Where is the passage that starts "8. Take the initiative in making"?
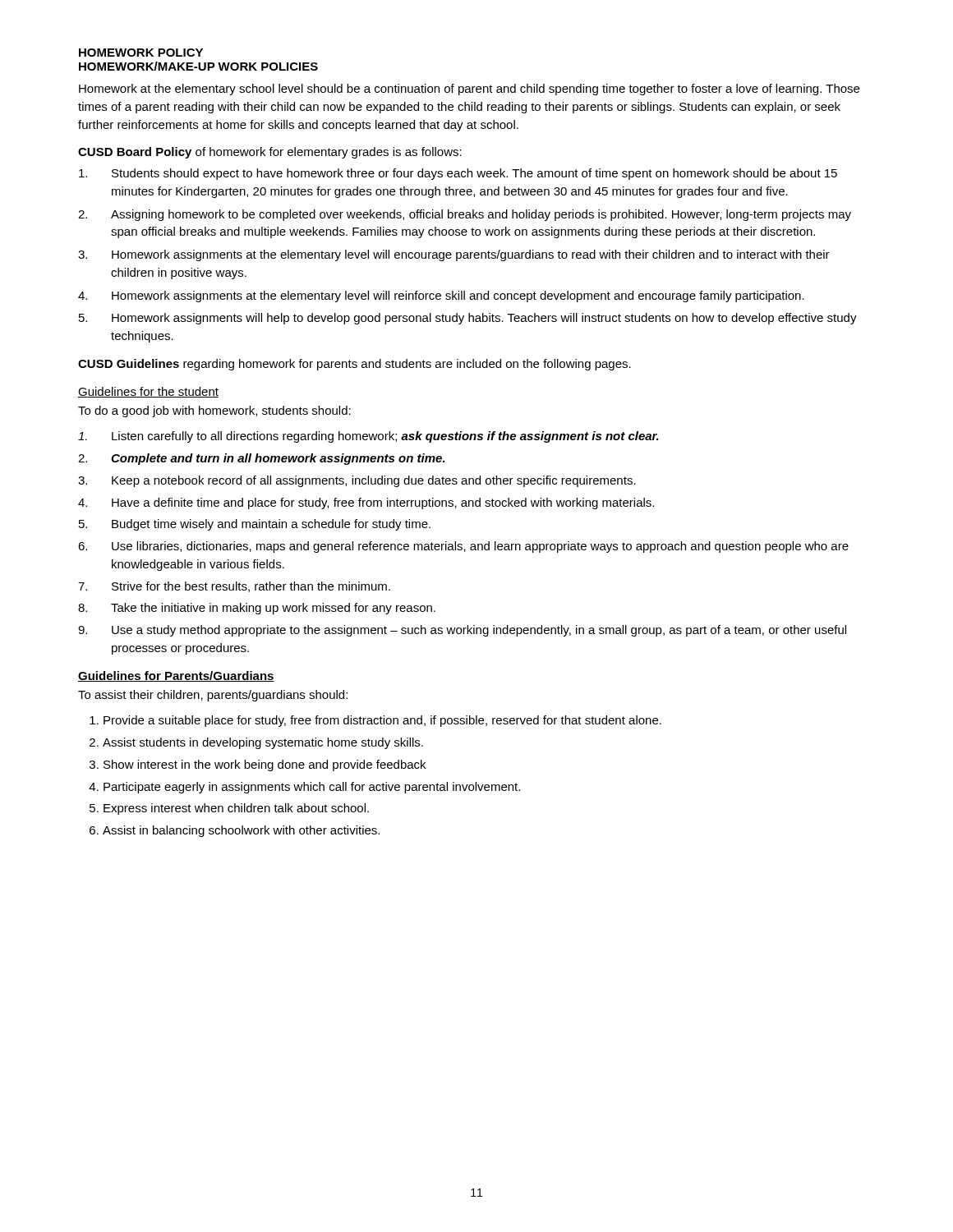Image resolution: width=953 pixels, height=1232 pixels. tap(257, 609)
